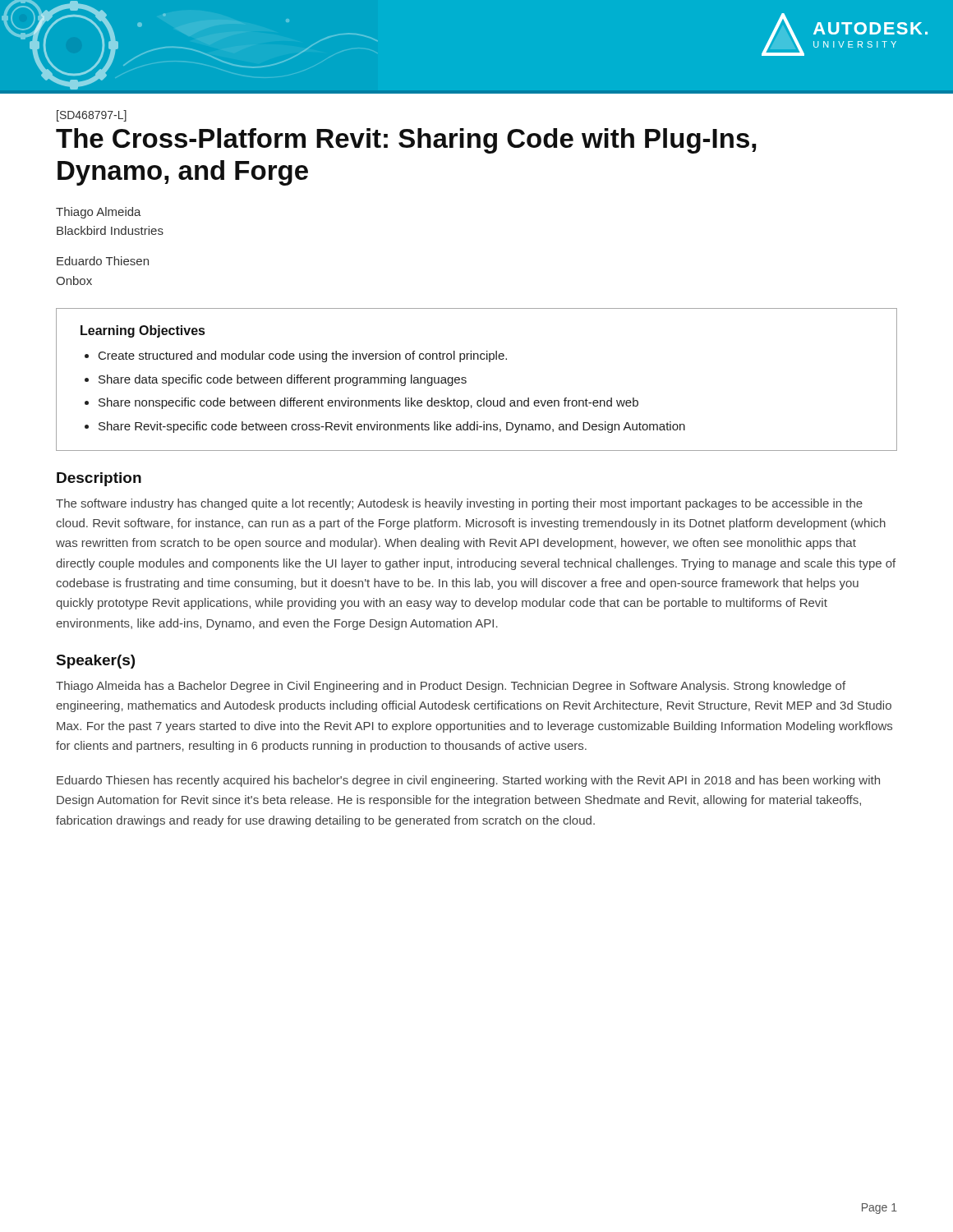The width and height of the screenshot is (953, 1232).
Task: Find "Share data specific code between different programming languages" on this page
Action: (282, 379)
